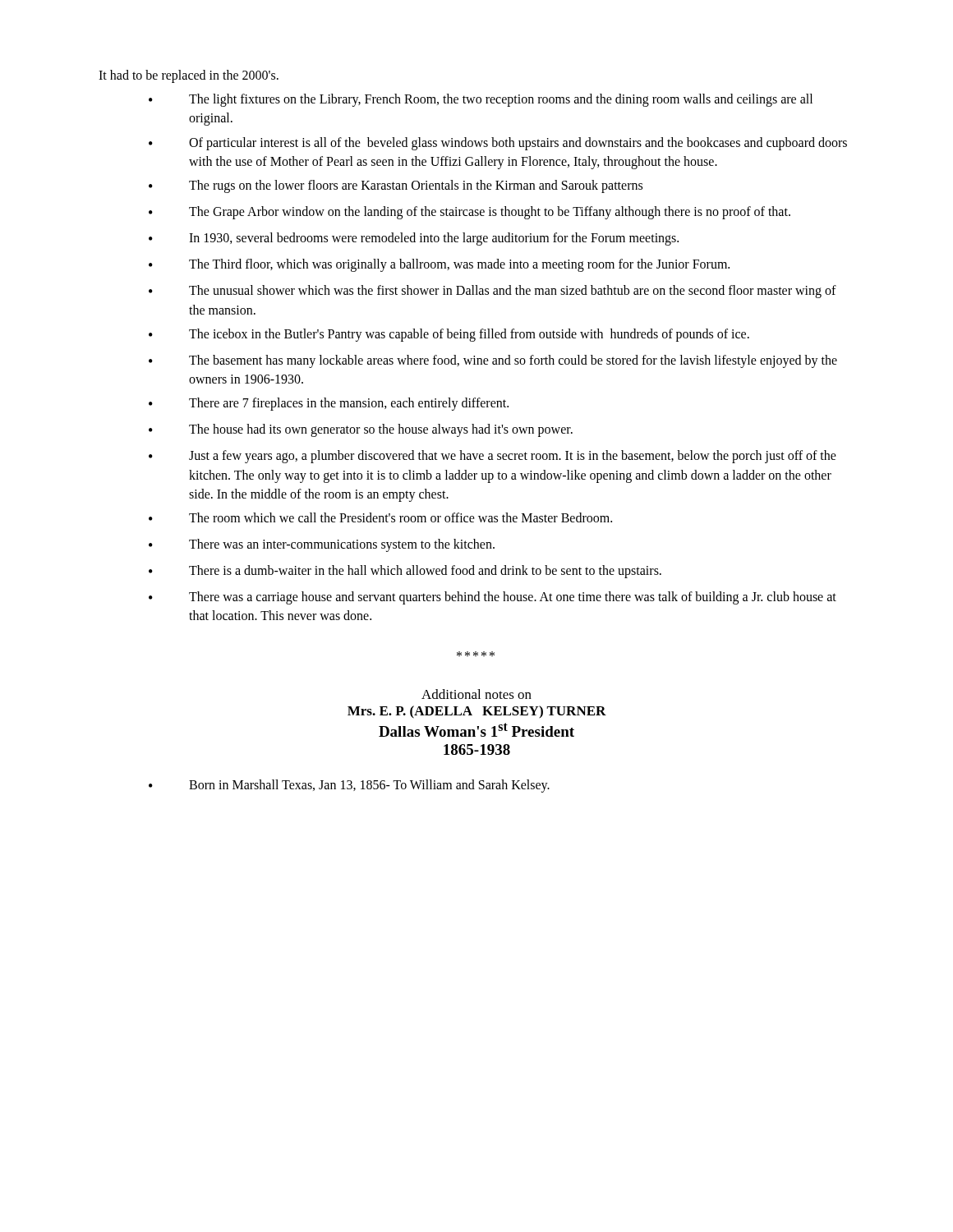This screenshot has height=1232, width=953.
Task: Locate the text starting "• The basement has many"
Action: pyautogui.click(x=476, y=370)
